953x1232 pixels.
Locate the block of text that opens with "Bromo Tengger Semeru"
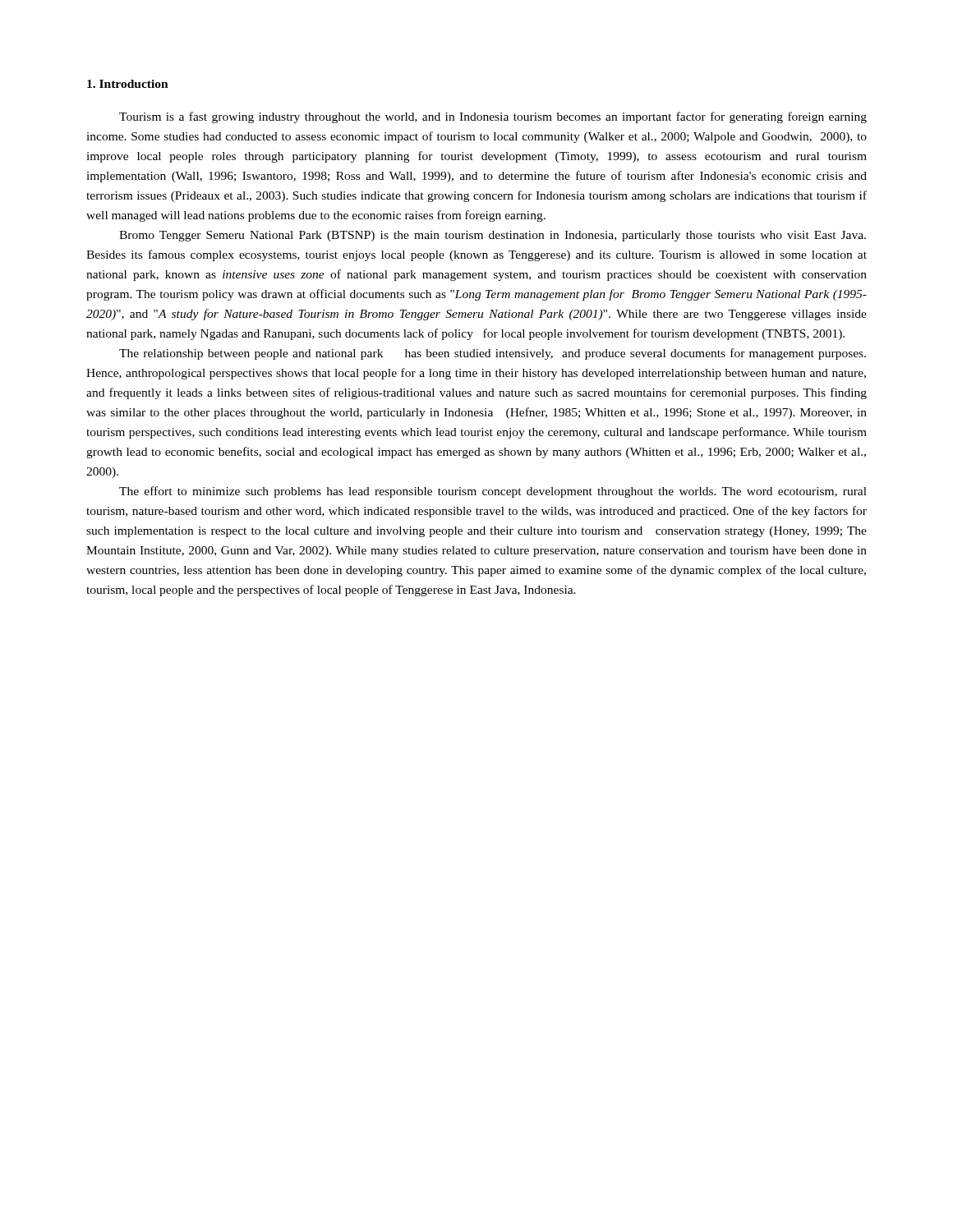point(476,284)
